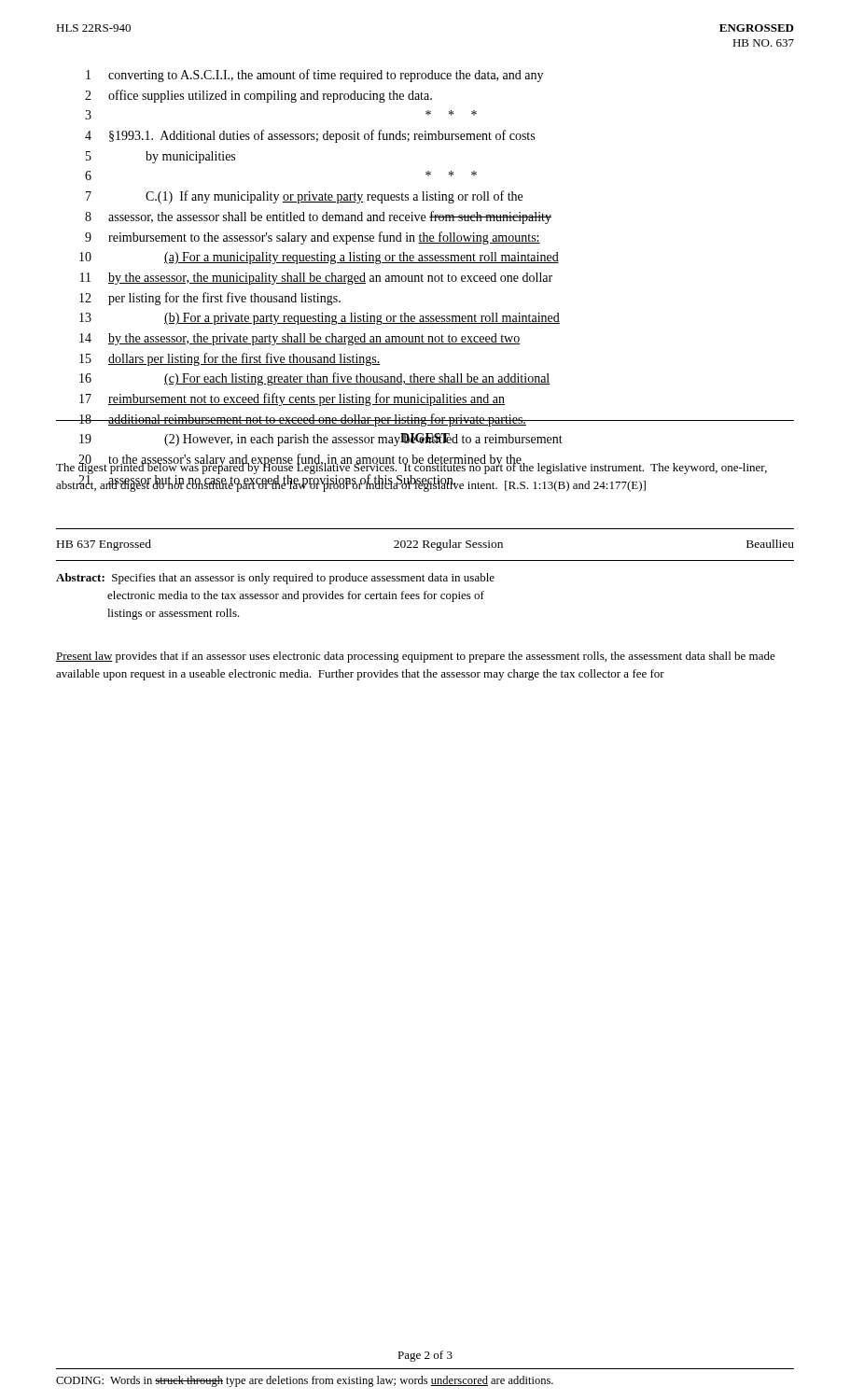Point to the block beginning "The digest printed below"
Image resolution: width=850 pixels, height=1400 pixels.
click(412, 476)
